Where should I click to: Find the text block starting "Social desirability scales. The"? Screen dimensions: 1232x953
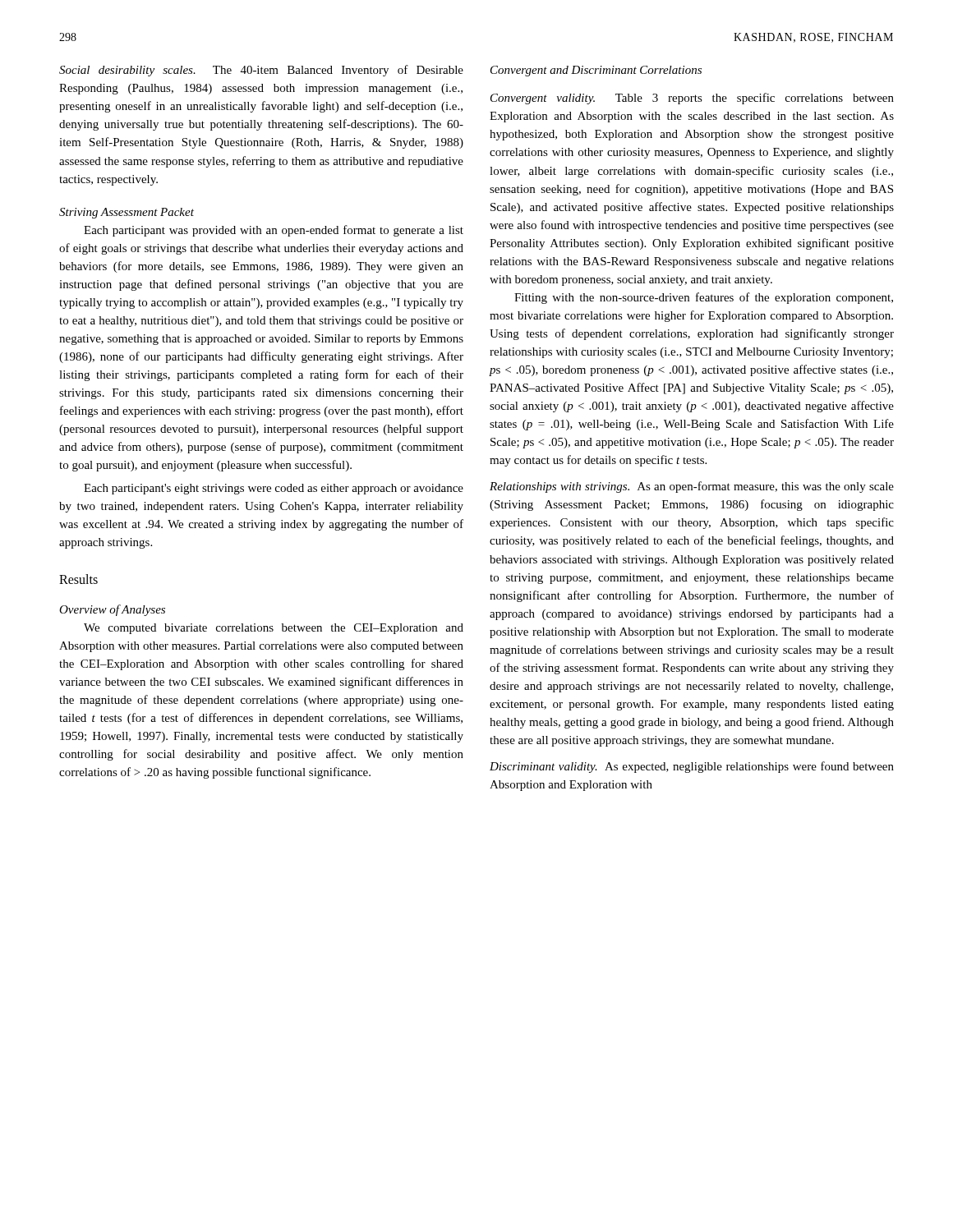tap(261, 124)
